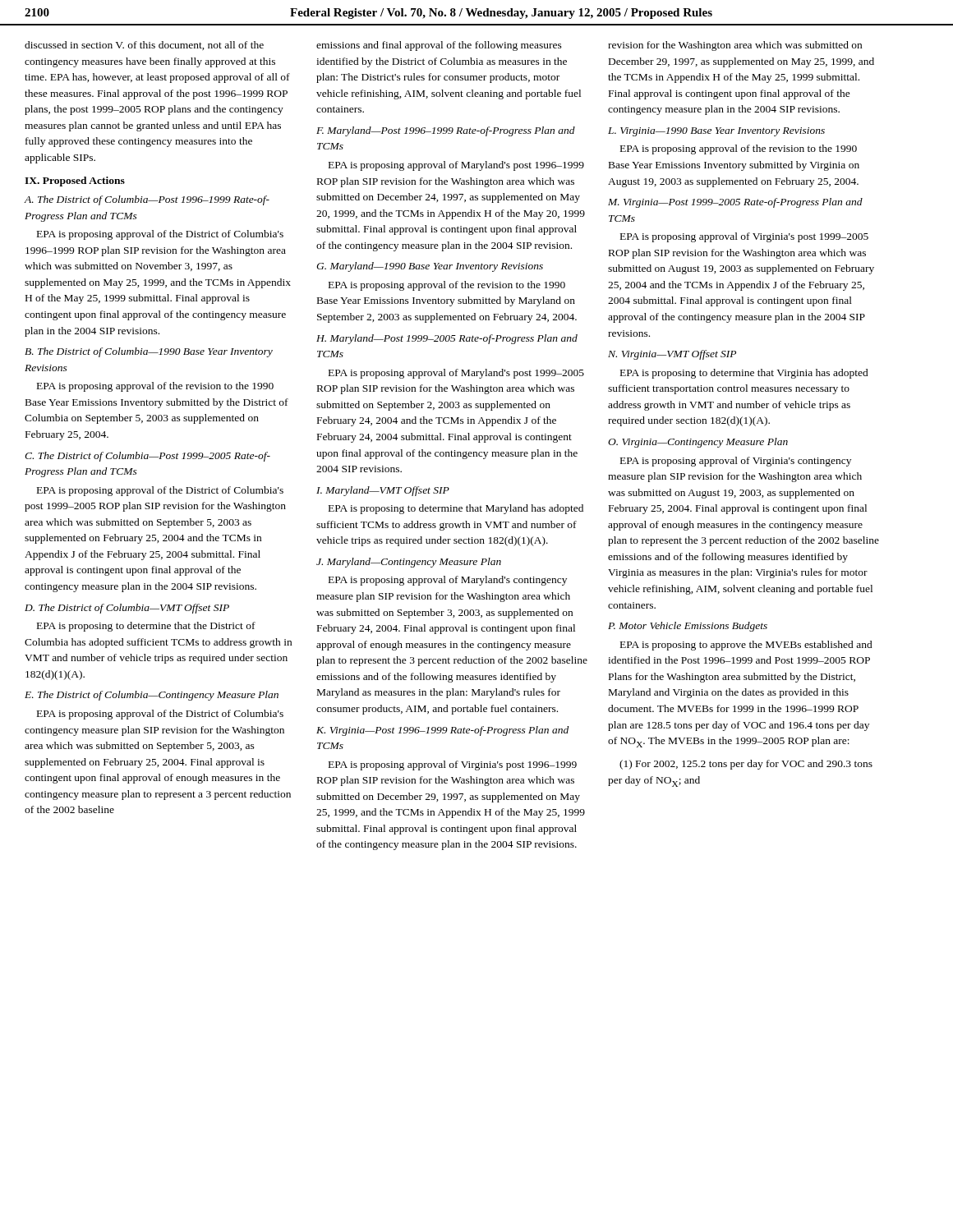Find the block on this page that starts "EPA is proposing to determine that the District"
This screenshot has height=1232, width=953.
coord(160,650)
